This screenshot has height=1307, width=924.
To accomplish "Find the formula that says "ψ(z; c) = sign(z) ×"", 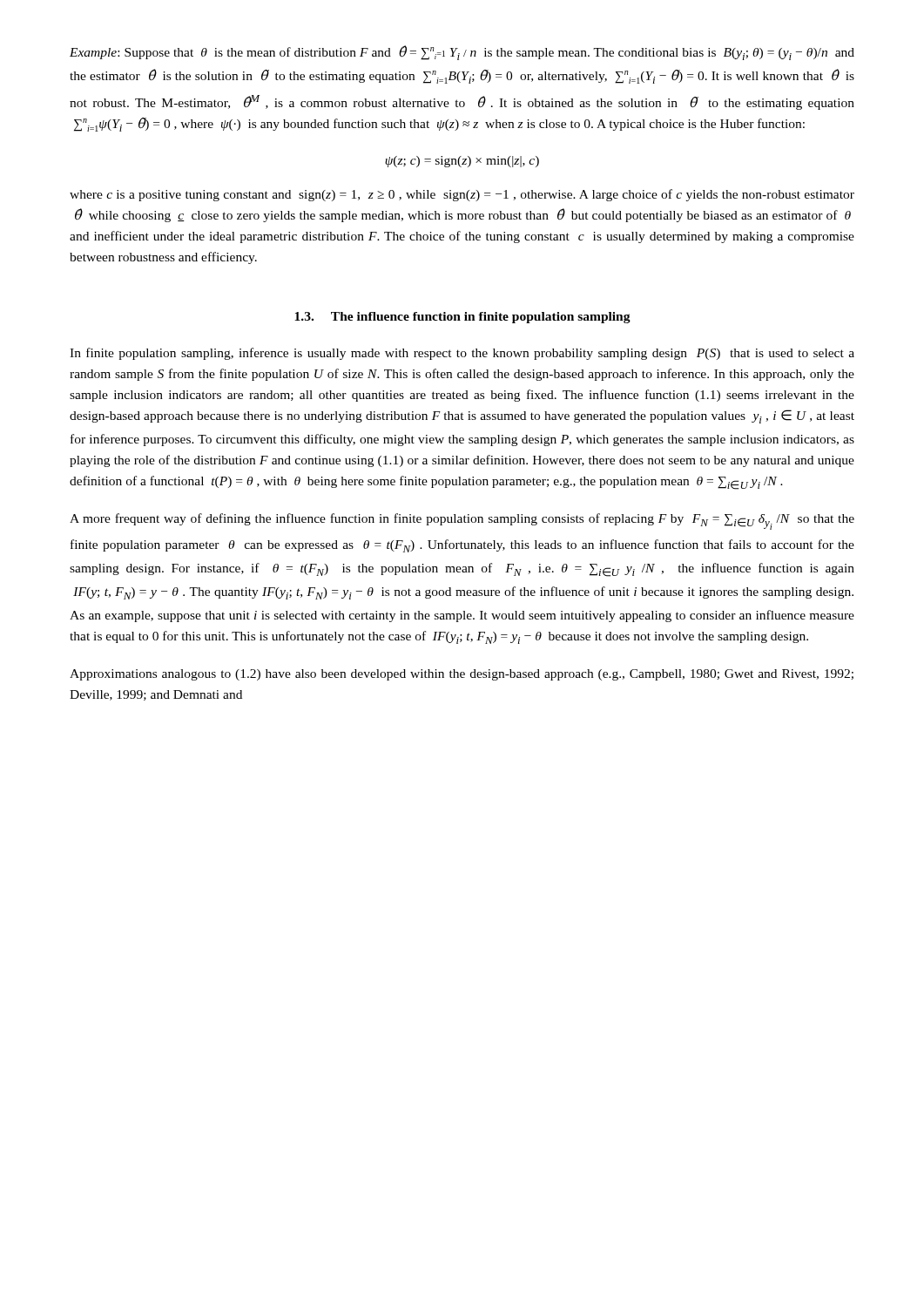I will 462,160.
